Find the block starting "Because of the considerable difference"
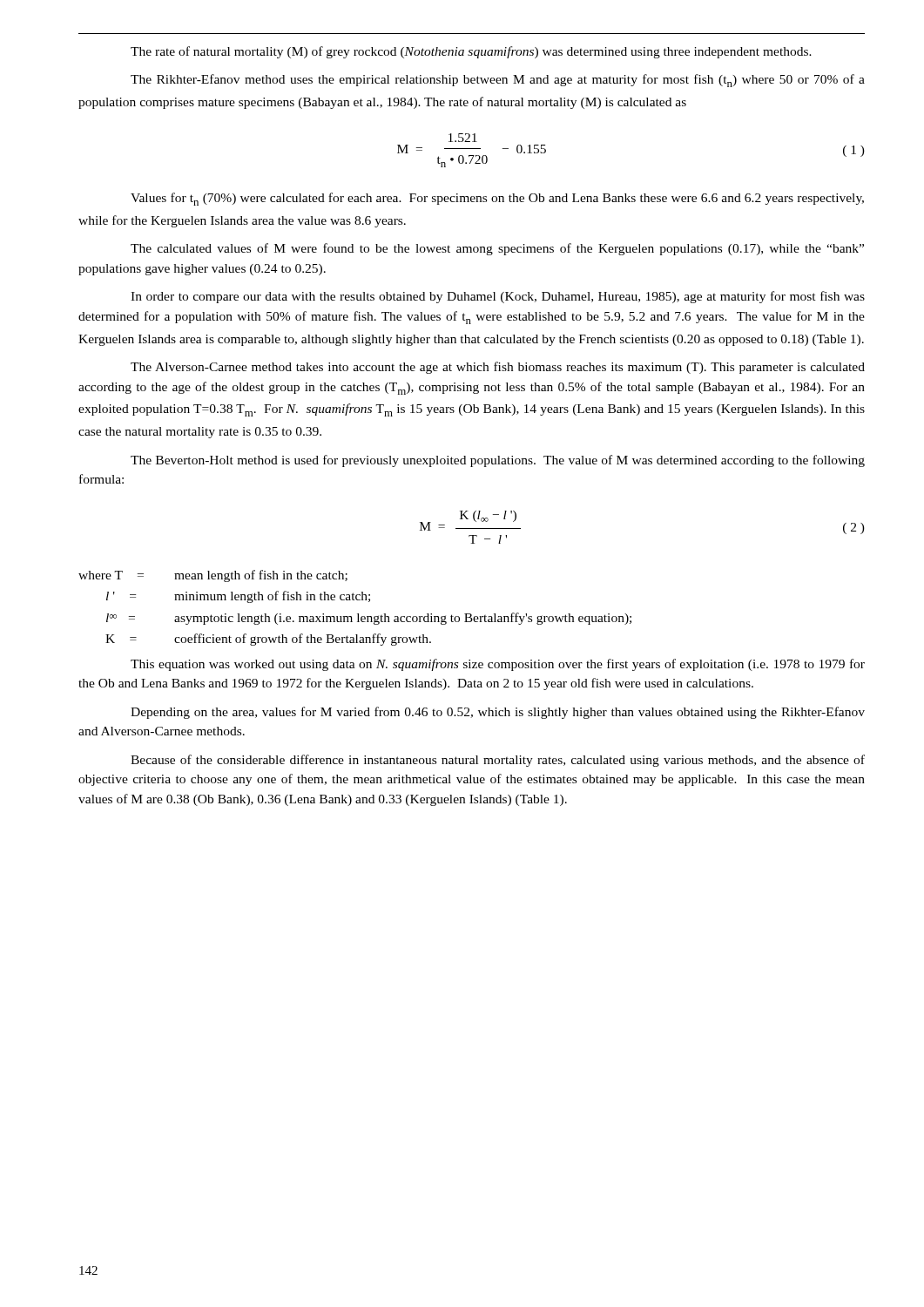 coord(472,779)
